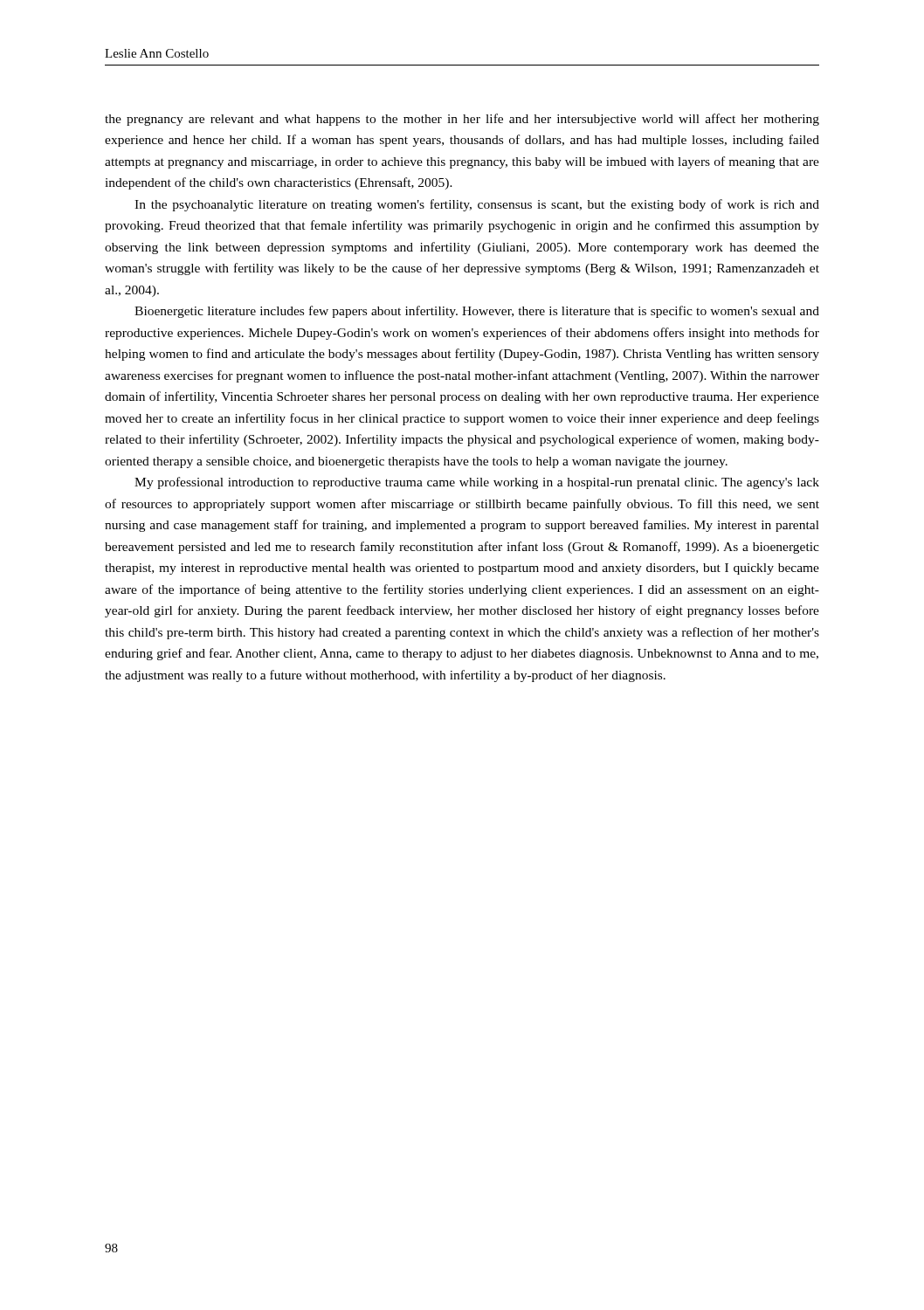Screen dimensions: 1310x924
Task: Click on the text block that says "the pregnancy are relevant and what happens"
Action: tap(462, 150)
